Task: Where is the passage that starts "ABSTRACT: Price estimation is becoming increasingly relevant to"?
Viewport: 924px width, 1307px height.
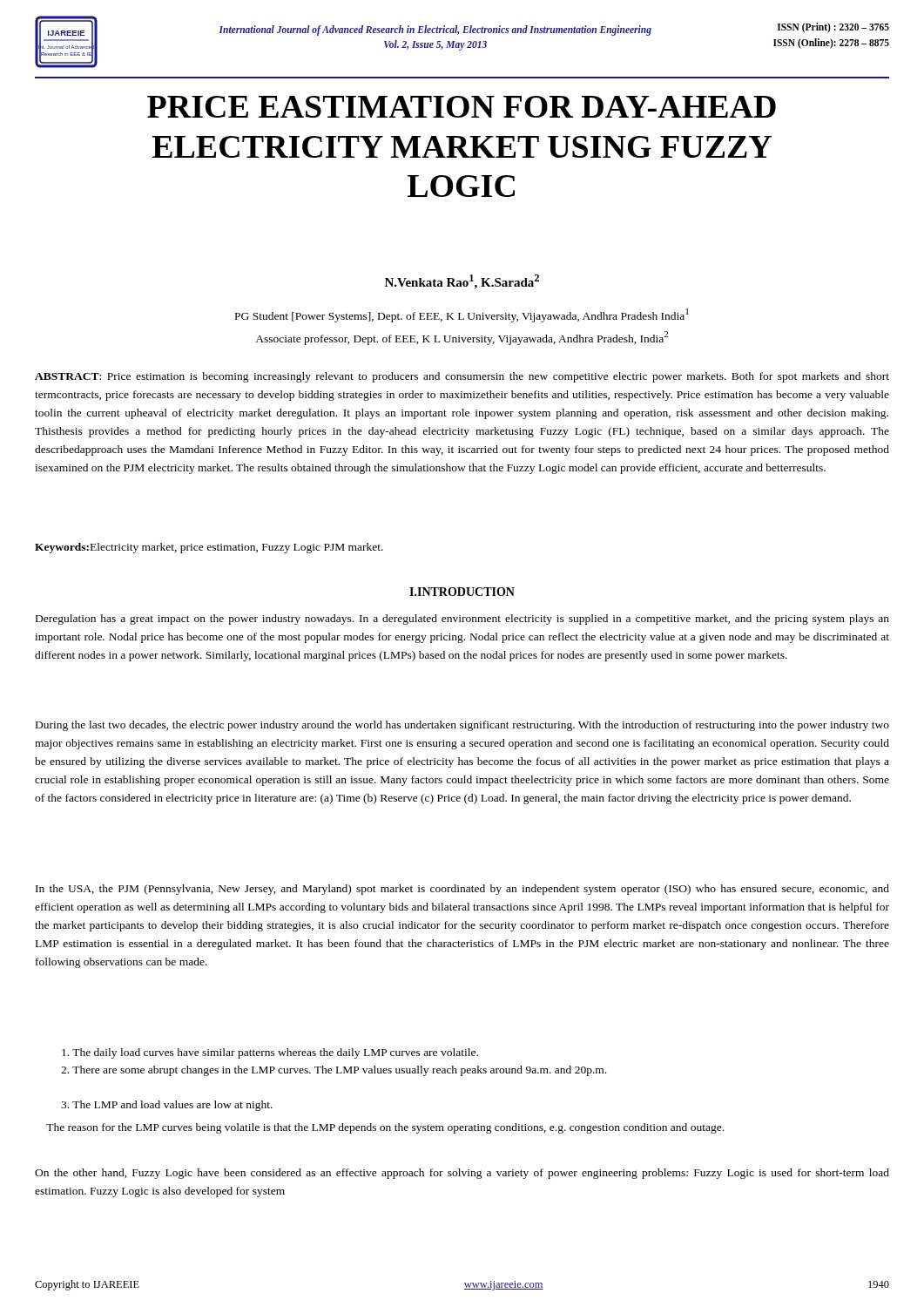Action: click(x=462, y=422)
